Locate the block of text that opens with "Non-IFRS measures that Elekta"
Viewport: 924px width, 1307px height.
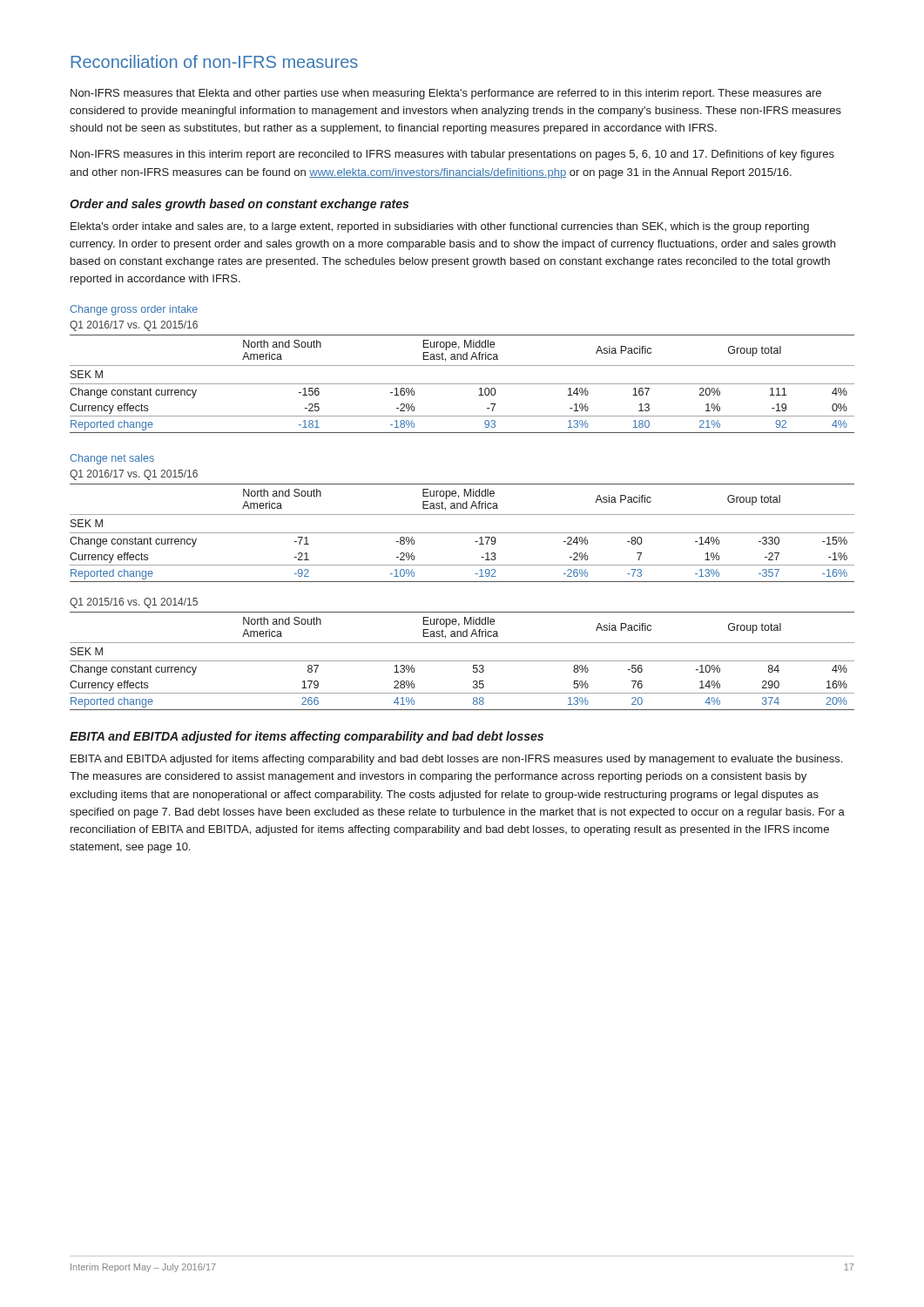coord(462,111)
